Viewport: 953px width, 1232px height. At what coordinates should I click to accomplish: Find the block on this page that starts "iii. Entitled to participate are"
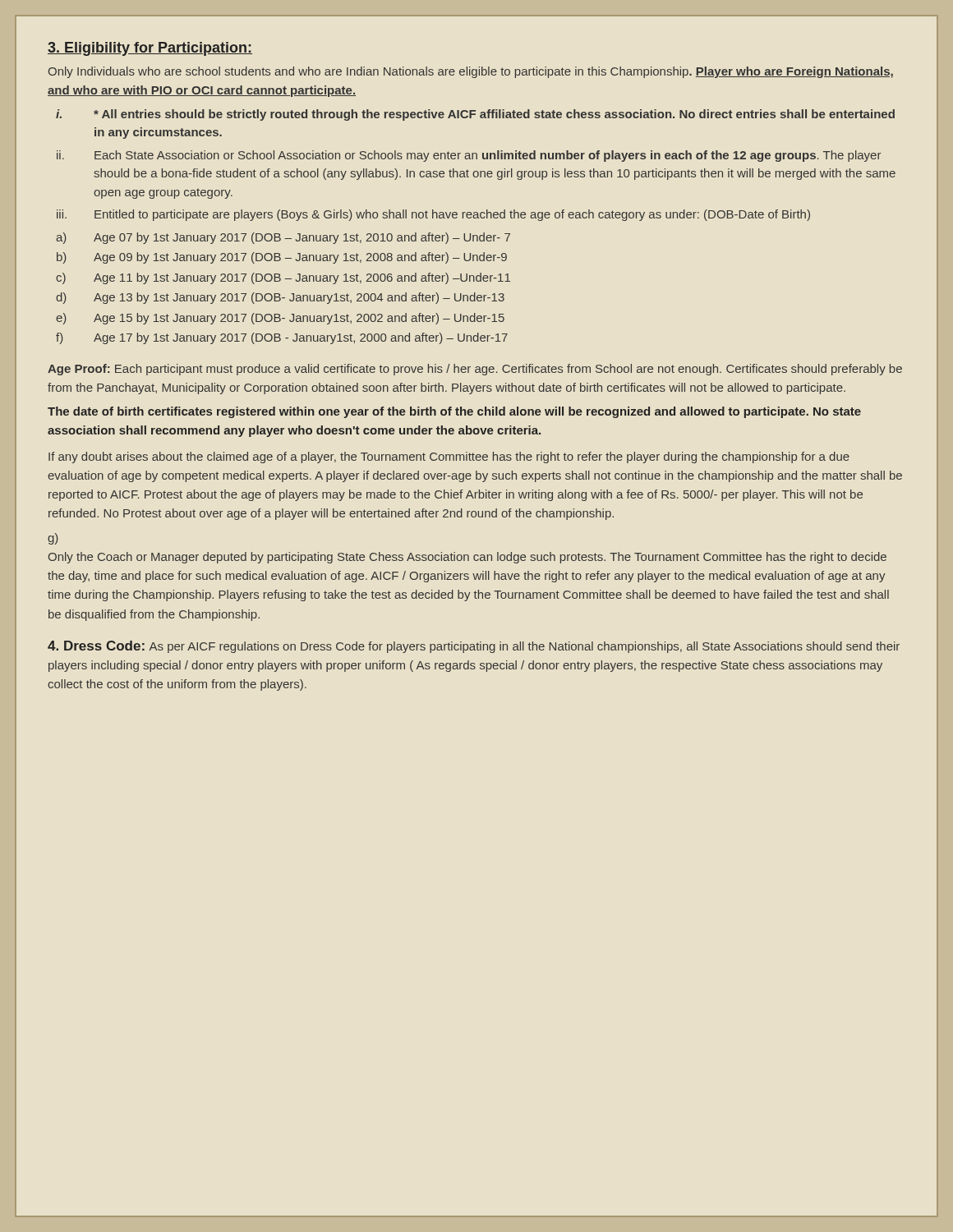point(429,215)
